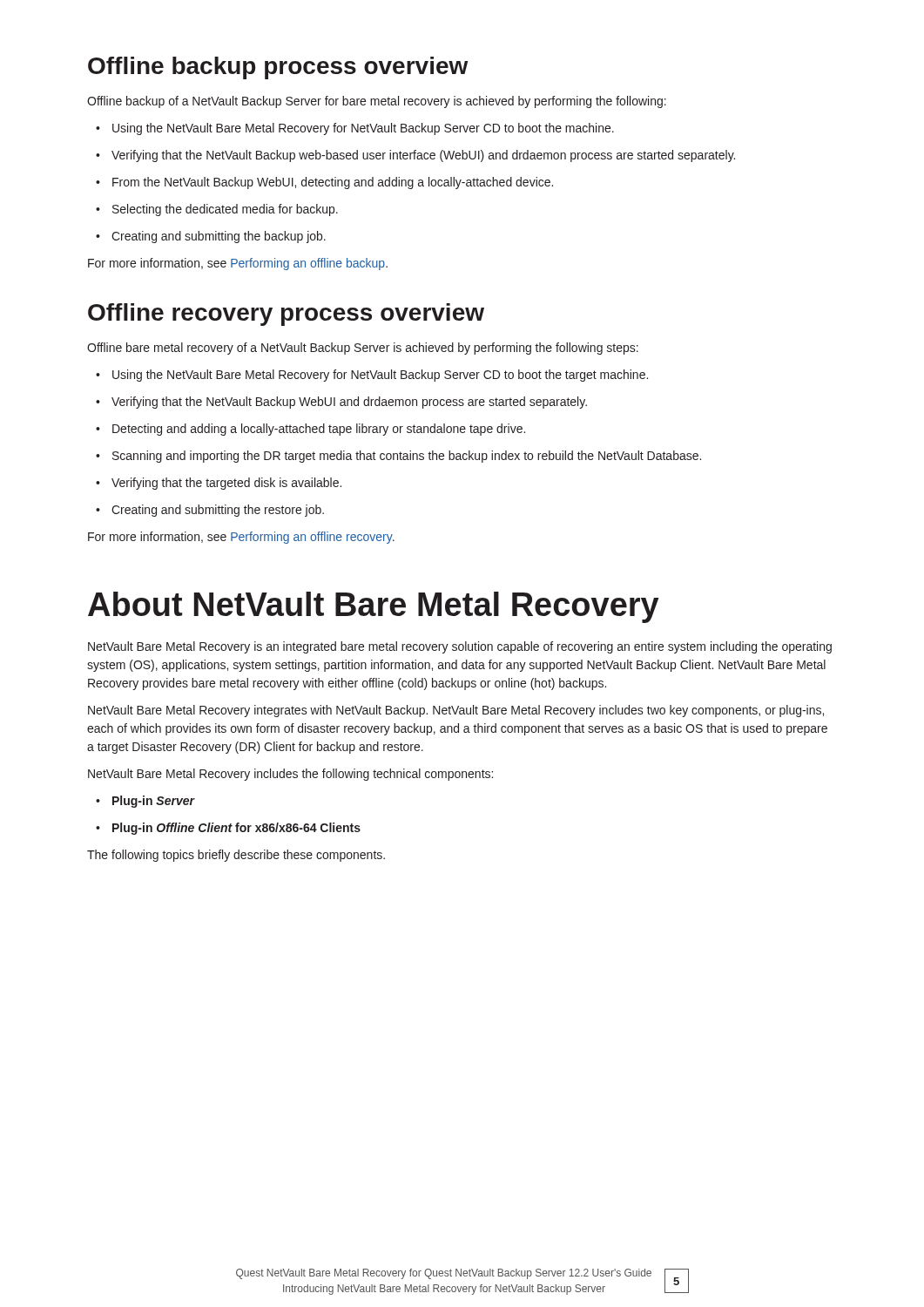Screen dimensions: 1307x924
Task: Find the region starting "Offline bare metal recovery of a NetVault"
Action: click(462, 348)
